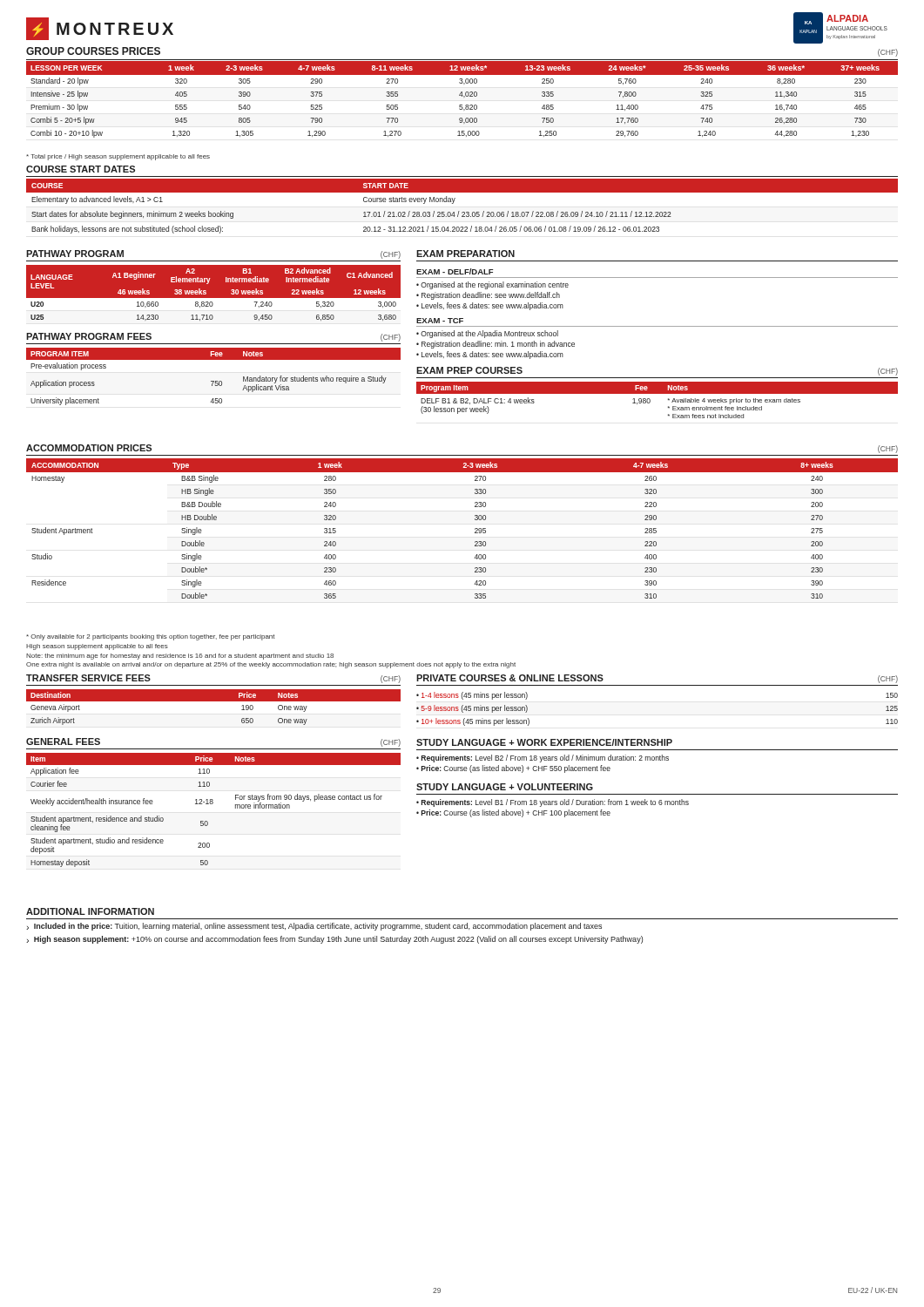
Task: Find the table that mentions "Application process"
Action: coord(213,378)
